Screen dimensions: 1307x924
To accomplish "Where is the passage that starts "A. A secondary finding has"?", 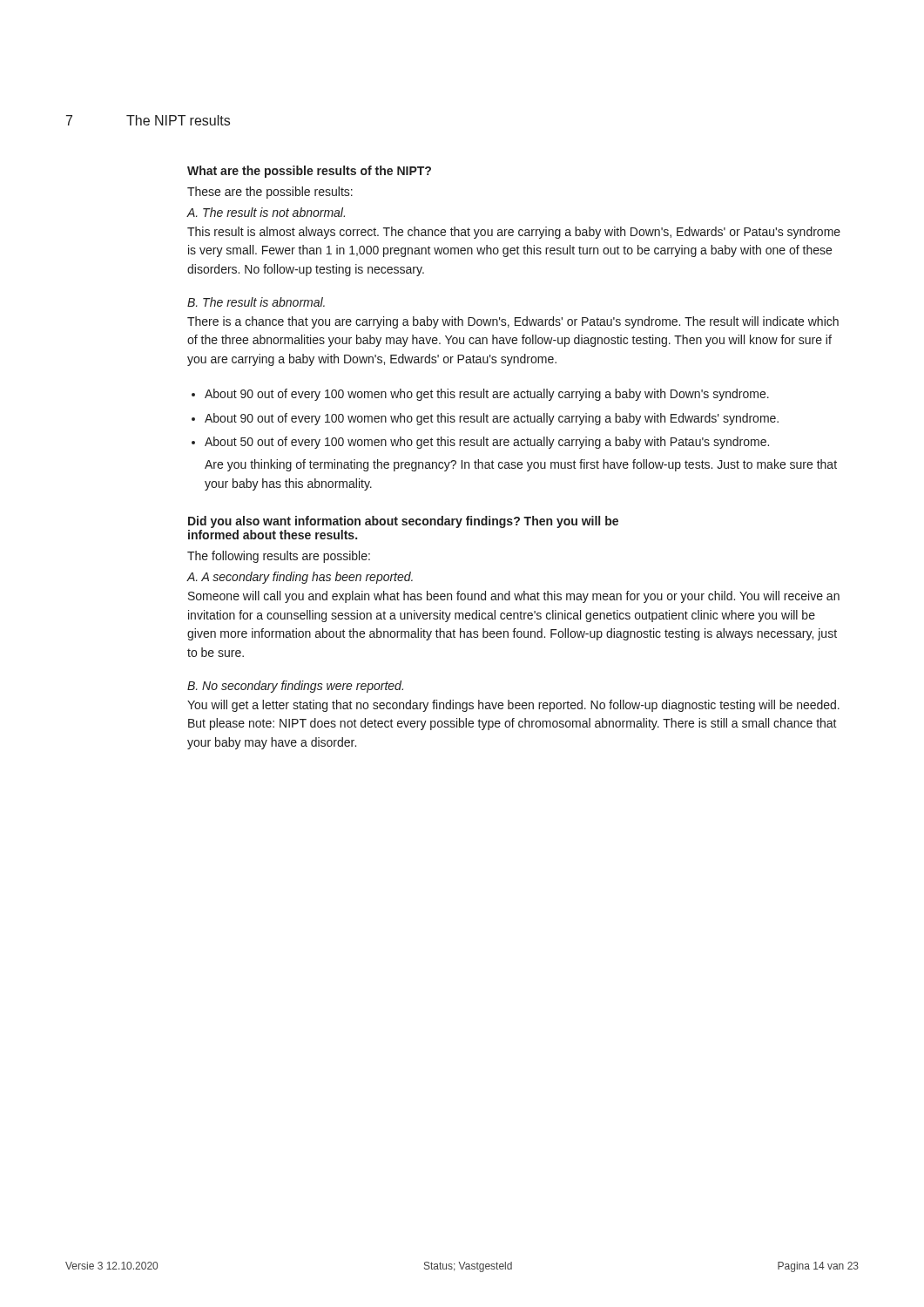I will pyautogui.click(x=301, y=577).
